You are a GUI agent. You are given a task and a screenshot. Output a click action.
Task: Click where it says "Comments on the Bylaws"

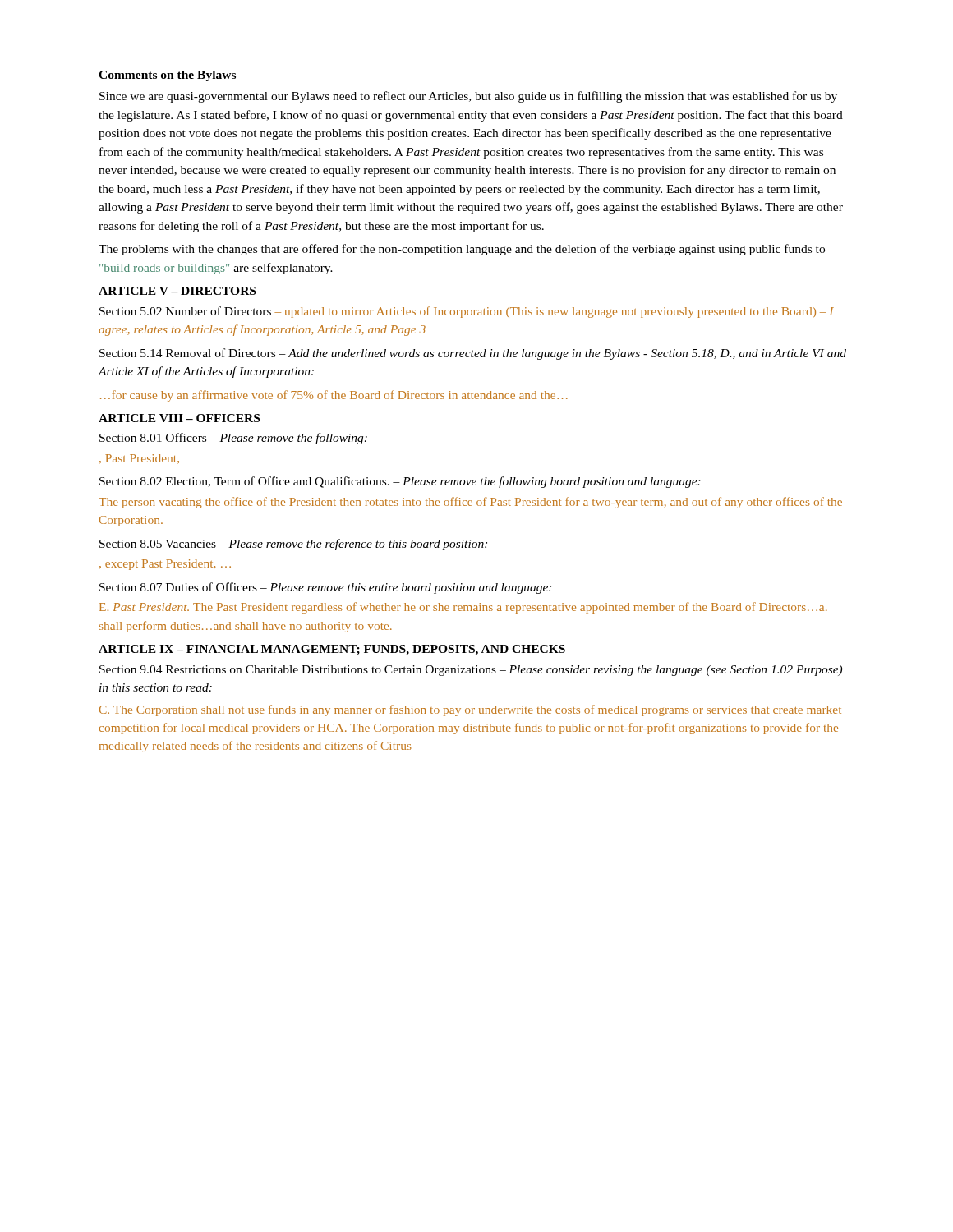tap(167, 74)
